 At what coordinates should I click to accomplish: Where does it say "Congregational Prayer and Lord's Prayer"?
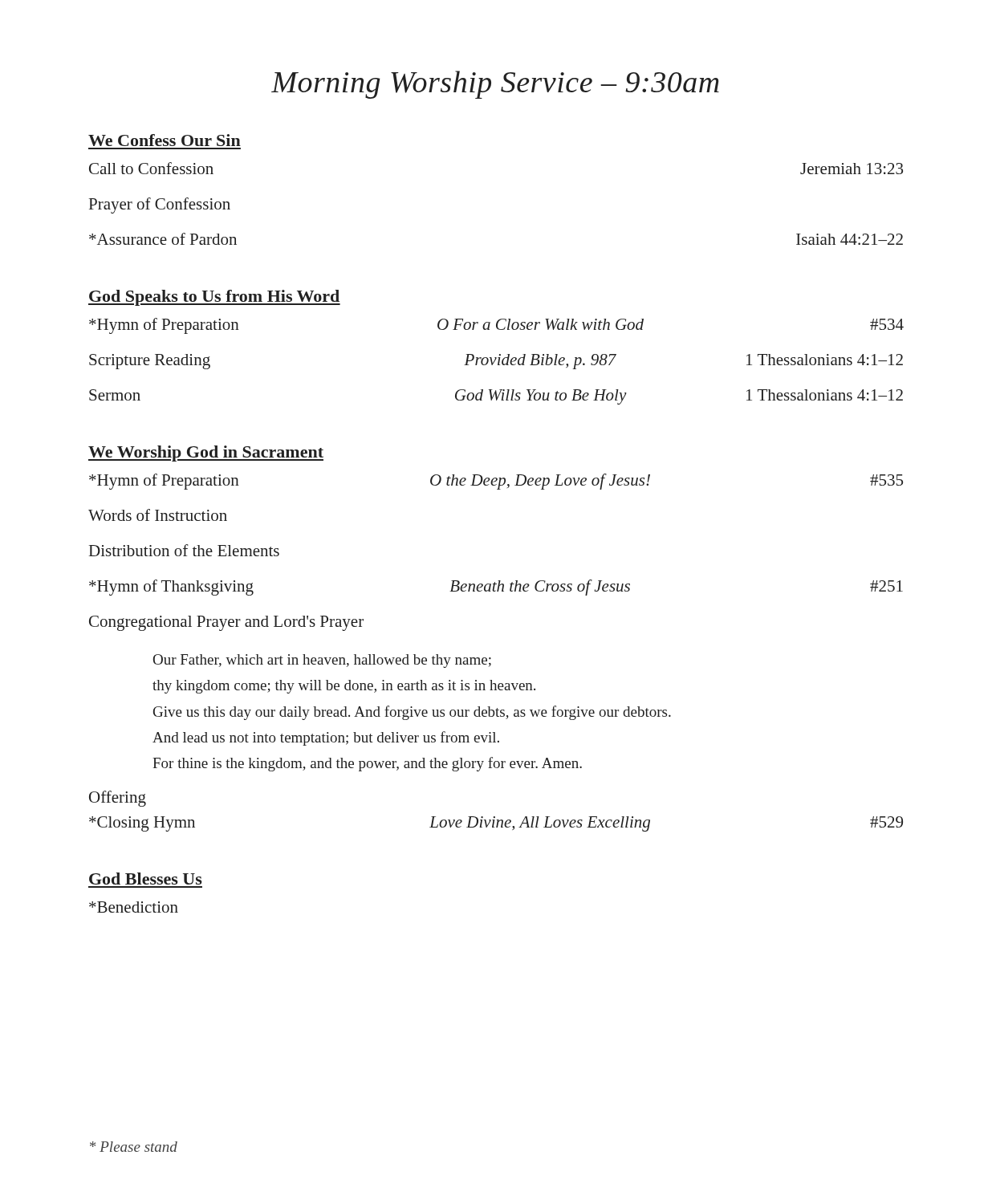pyautogui.click(x=226, y=622)
